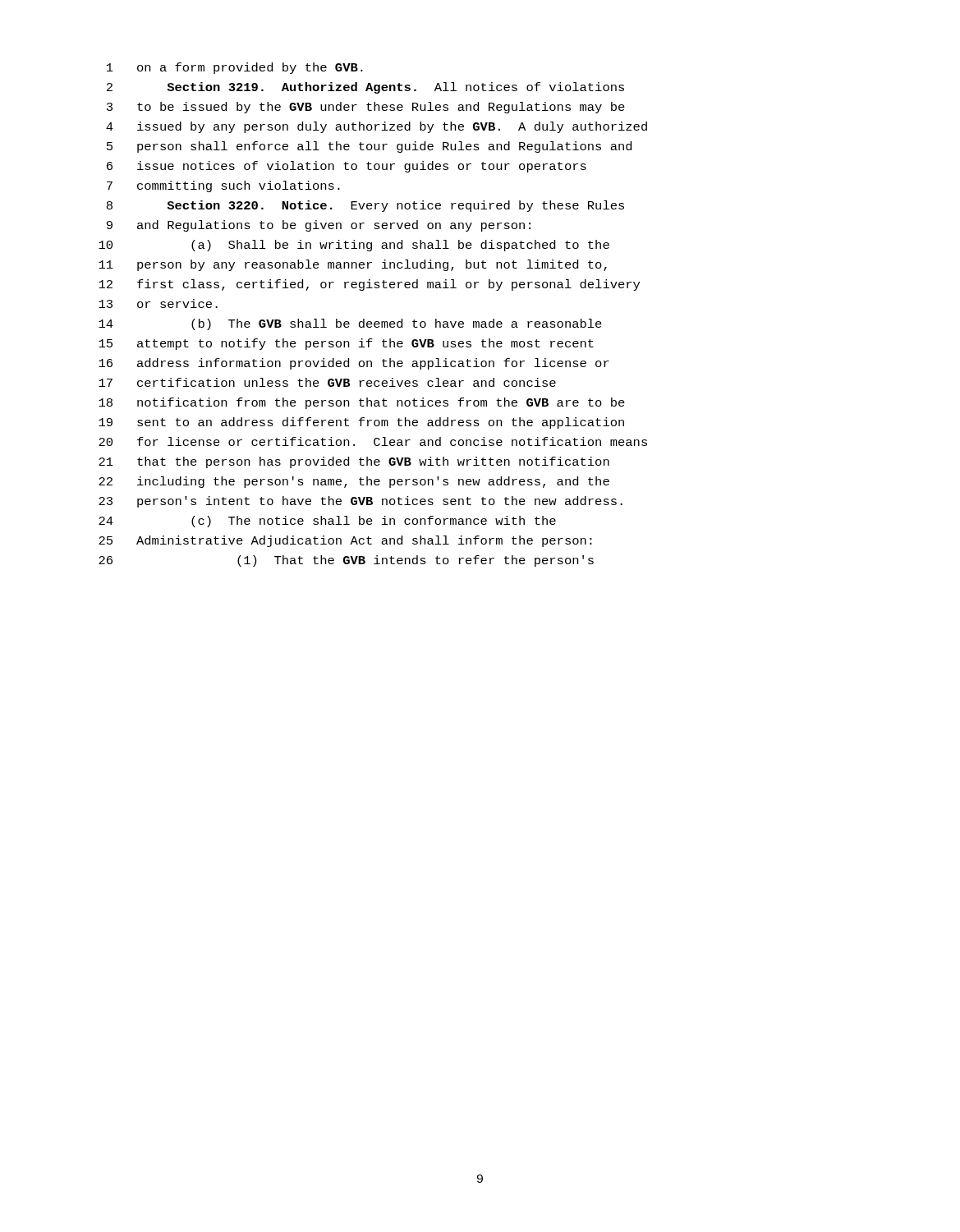The image size is (960, 1232).
Task: Navigate to the passage starting "23 person's intent"
Action: 354,502
